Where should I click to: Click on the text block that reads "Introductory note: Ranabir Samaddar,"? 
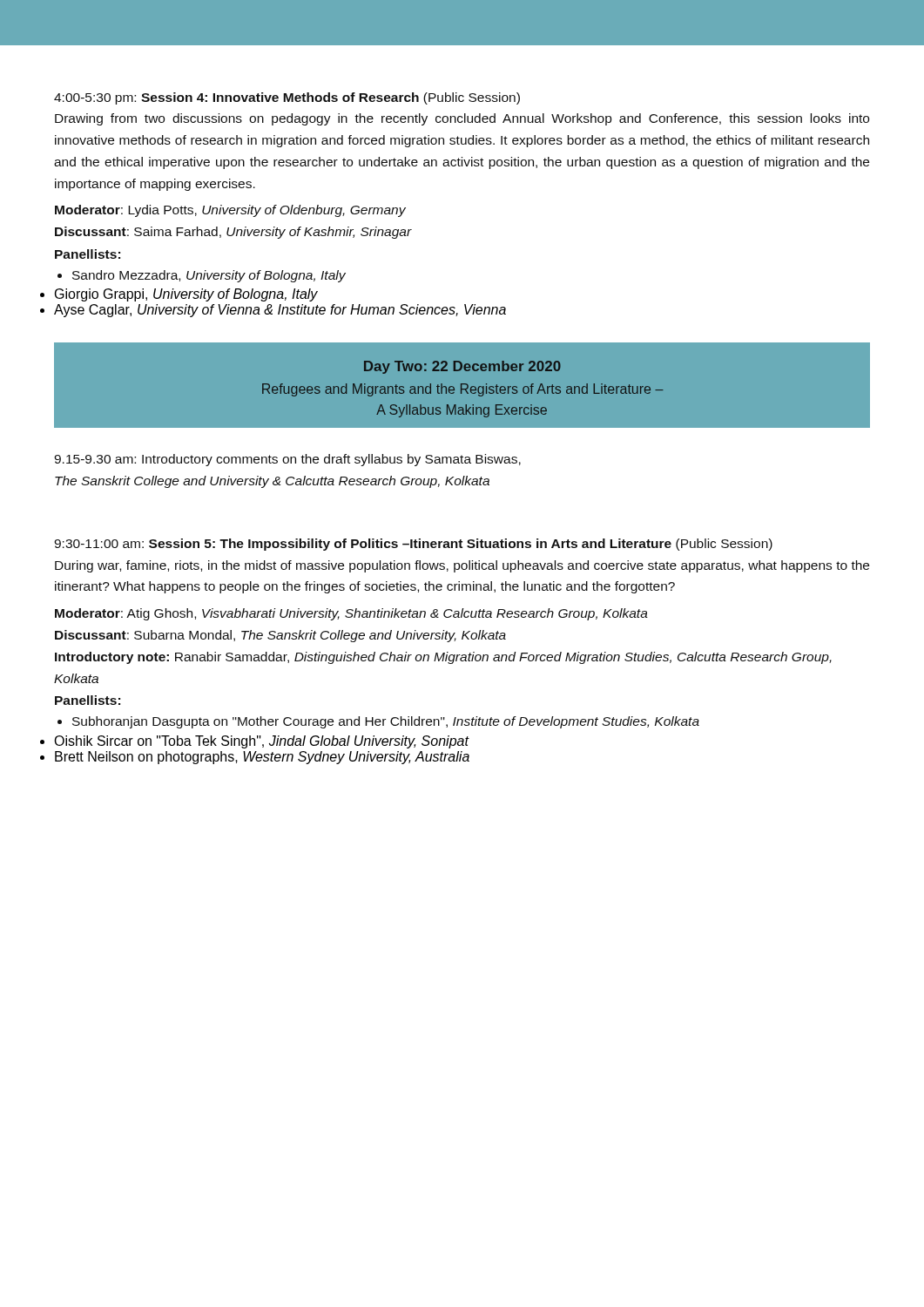tap(462, 668)
